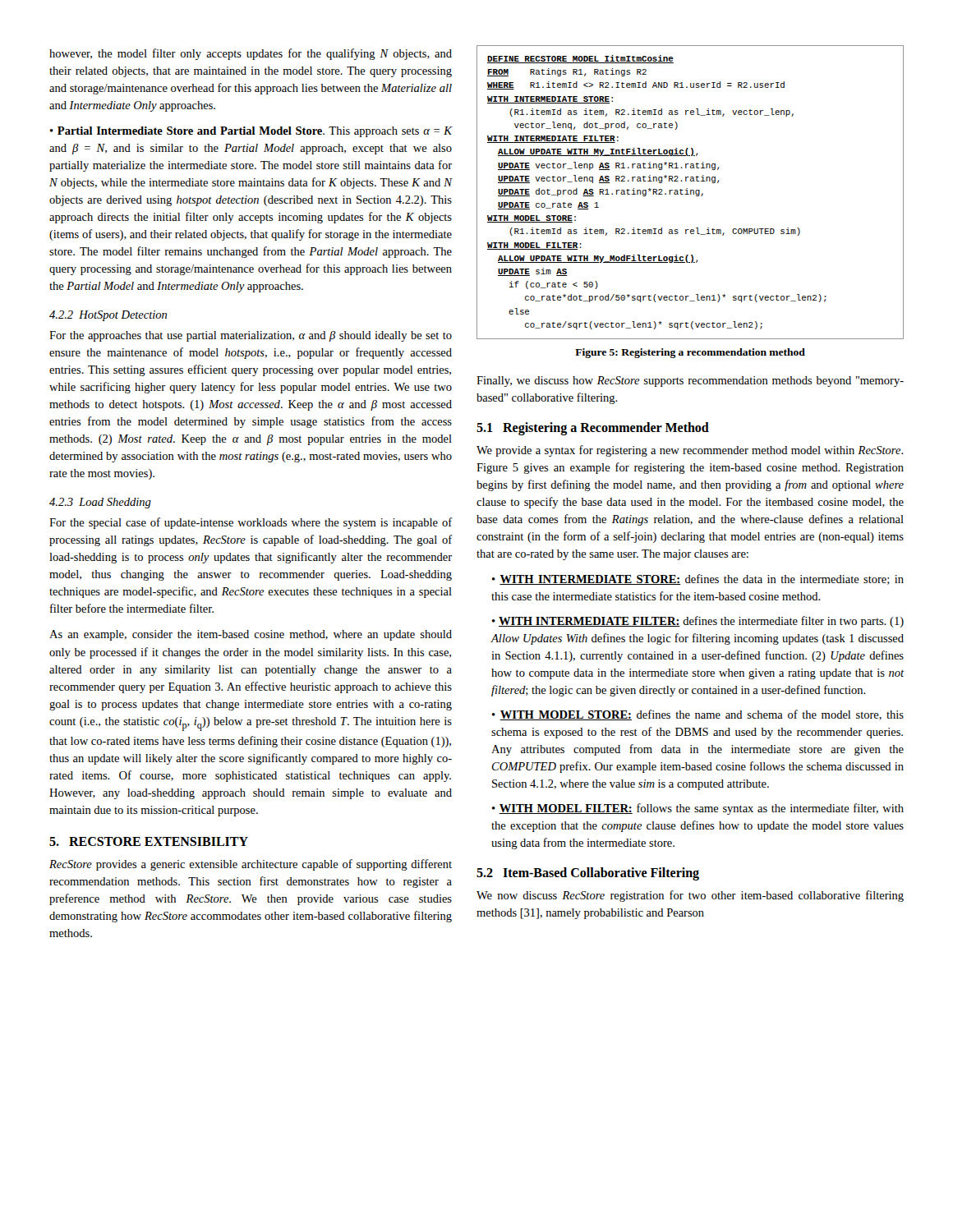Select the passage starting "• Partial Intermediate"
The height and width of the screenshot is (1232, 953).
click(x=251, y=209)
